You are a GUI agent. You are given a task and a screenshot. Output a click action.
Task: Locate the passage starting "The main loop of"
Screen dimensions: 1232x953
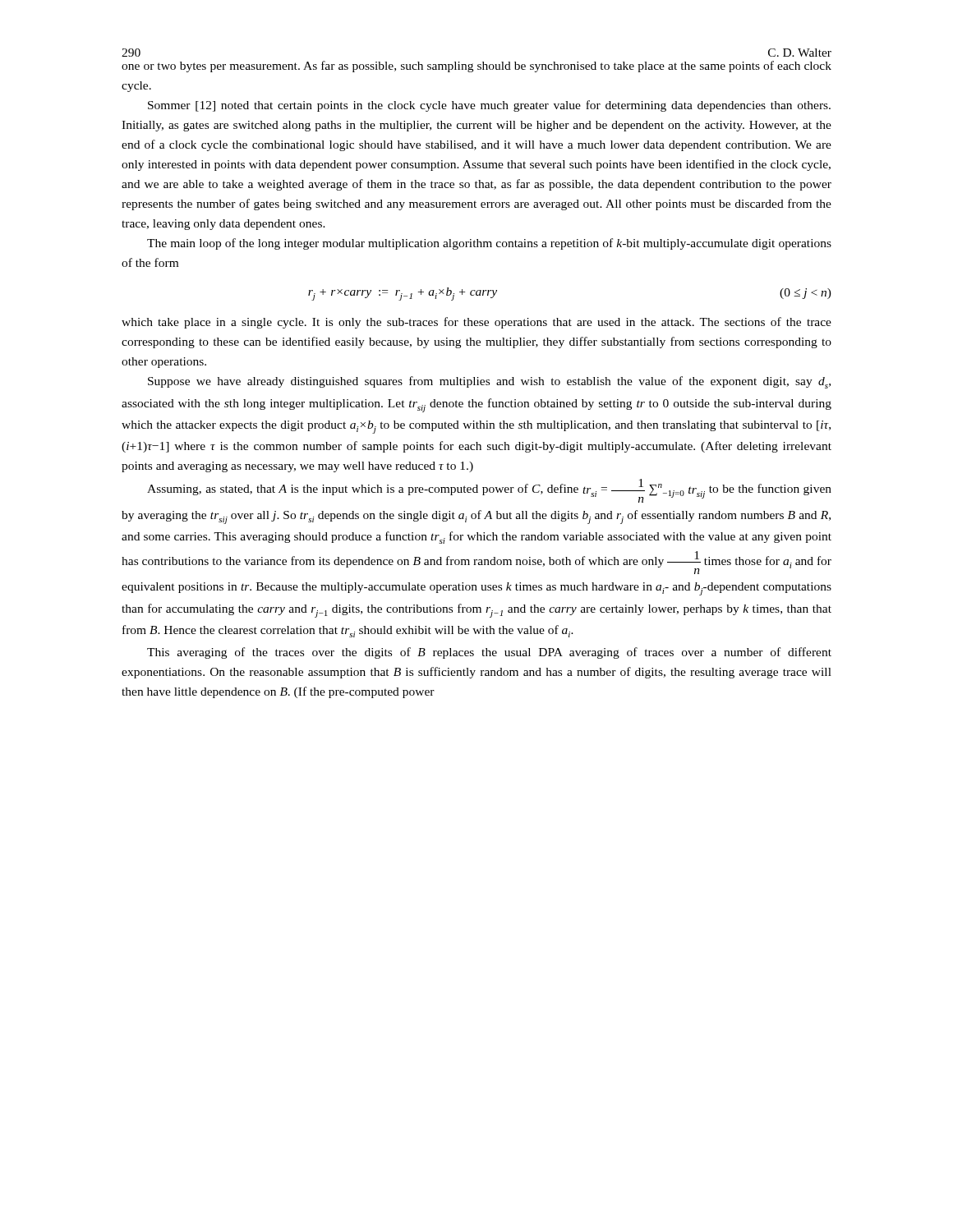point(476,253)
